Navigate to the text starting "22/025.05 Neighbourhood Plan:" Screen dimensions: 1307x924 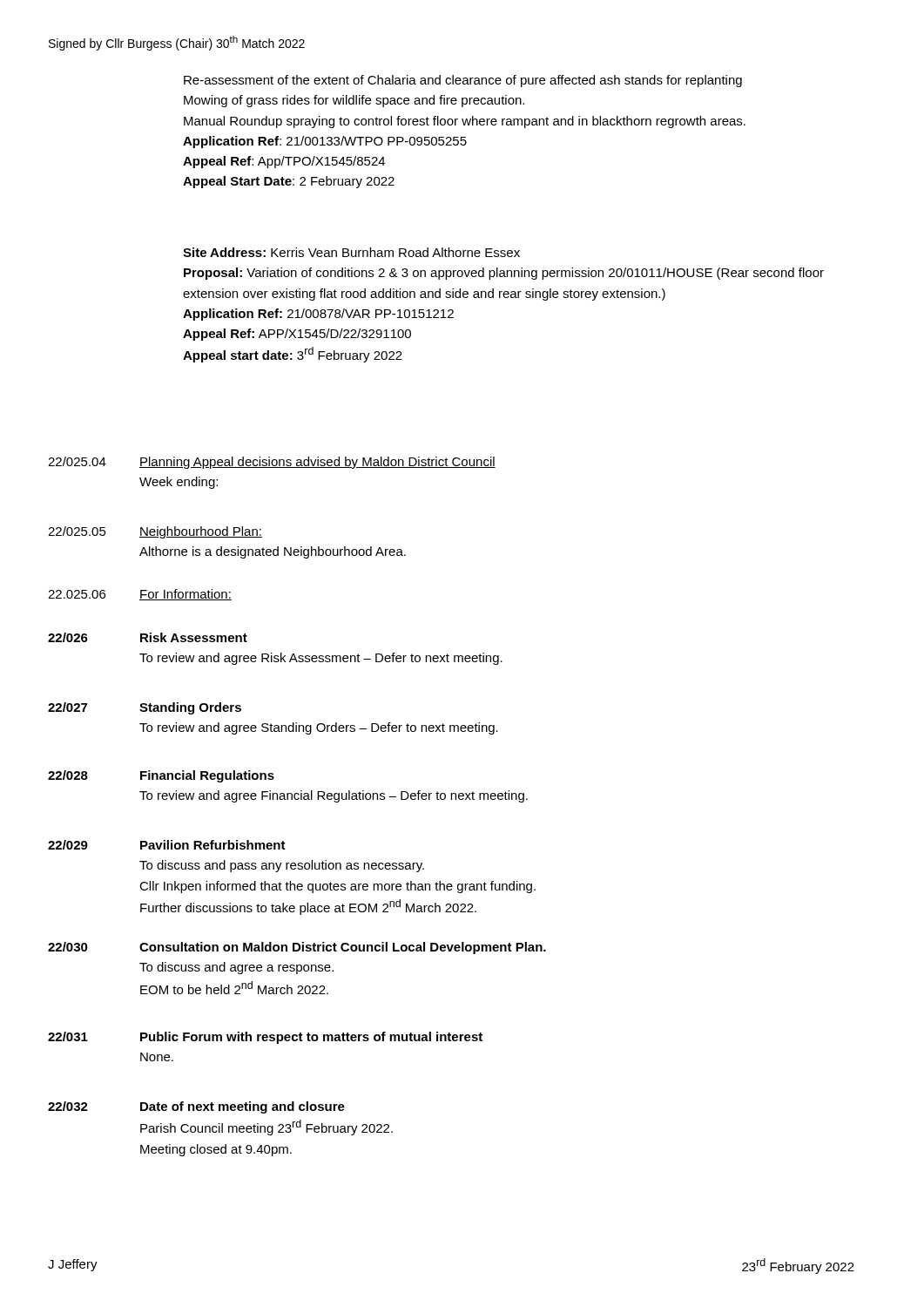(x=155, y=532)
